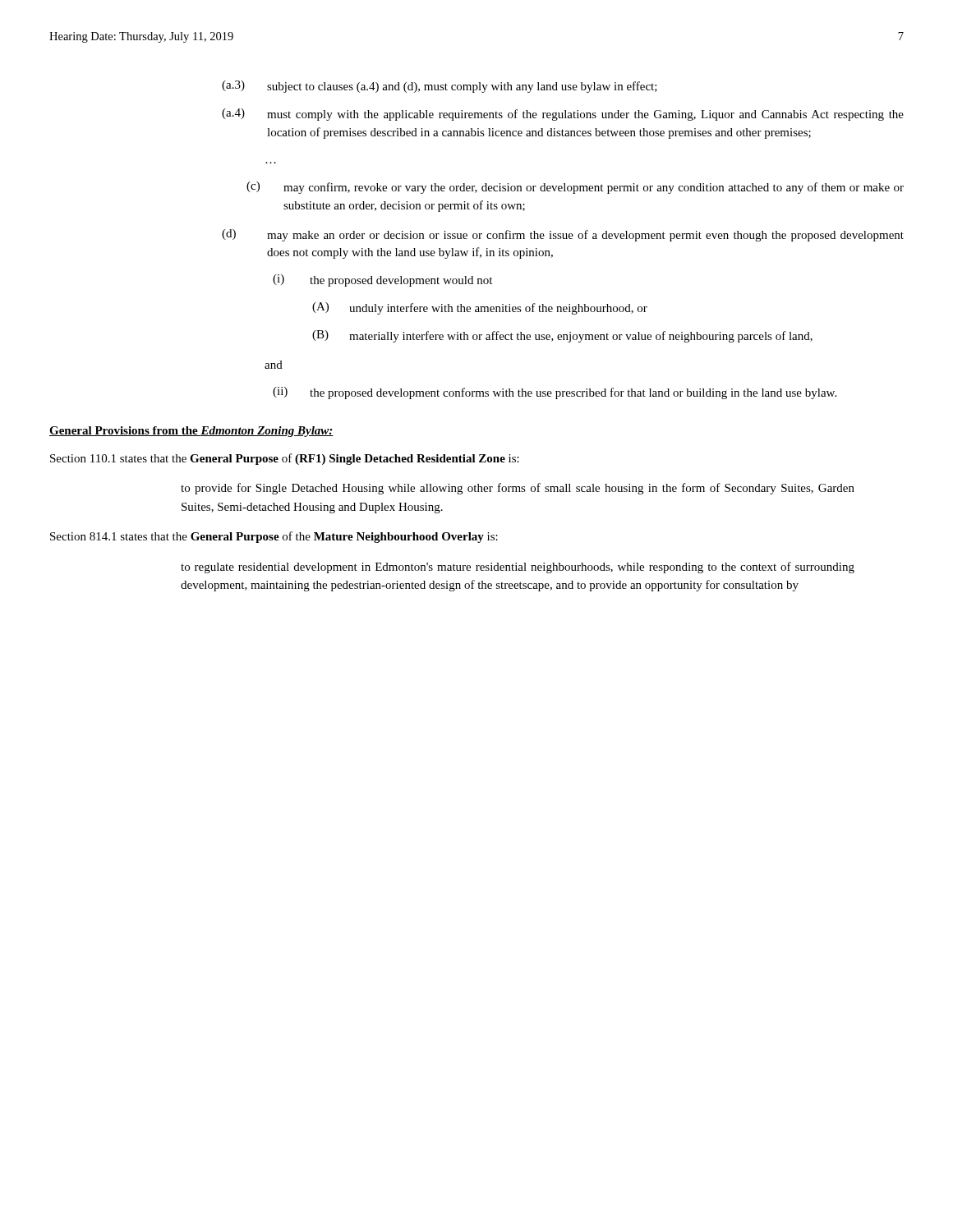Find the block starting "(c) may confirm, revoke or"
This screenshot has width=953, height=1232.
tap(571, 197)
